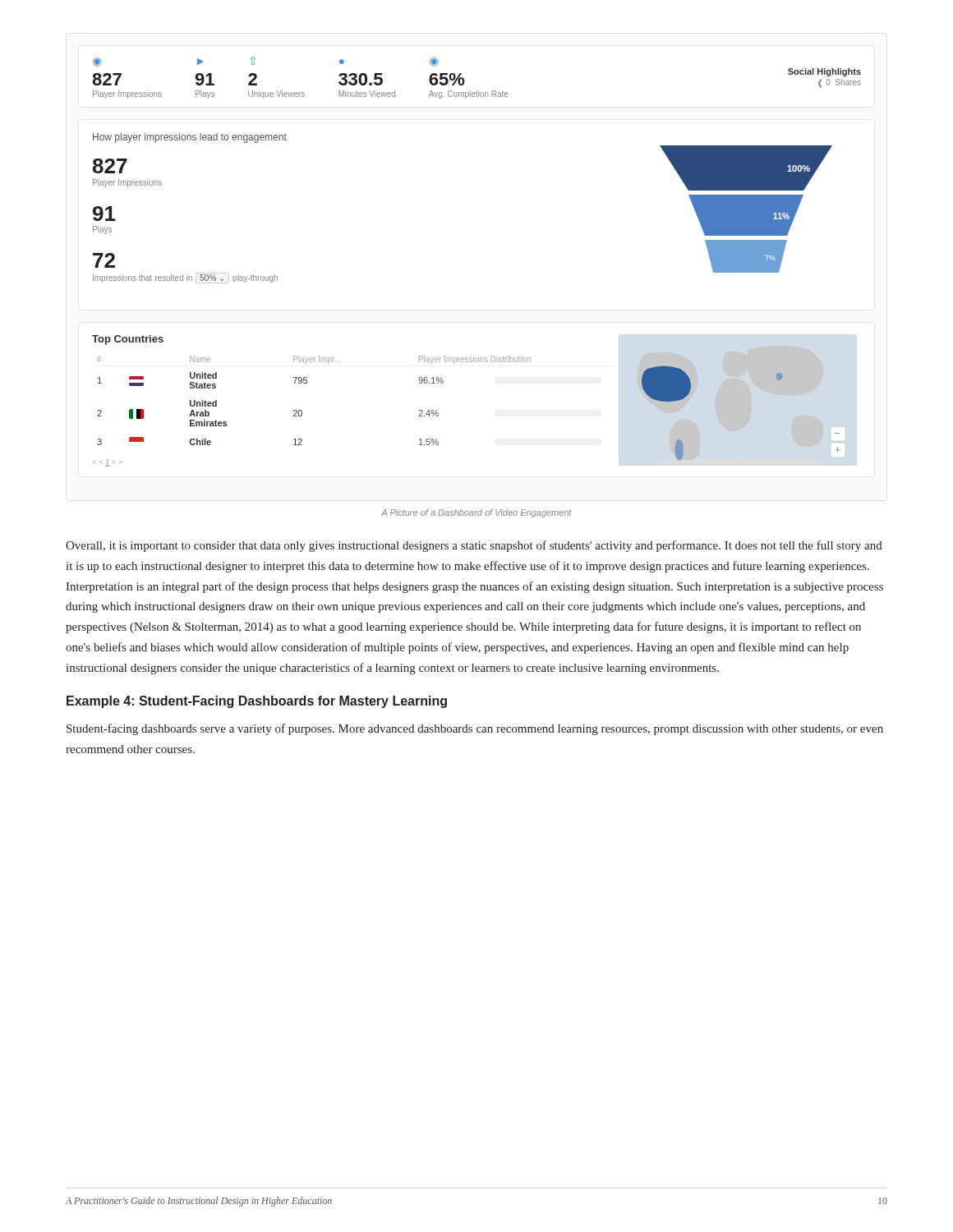953x1232 pixels.
Task: Locate the caption
Action: point(476,513)
